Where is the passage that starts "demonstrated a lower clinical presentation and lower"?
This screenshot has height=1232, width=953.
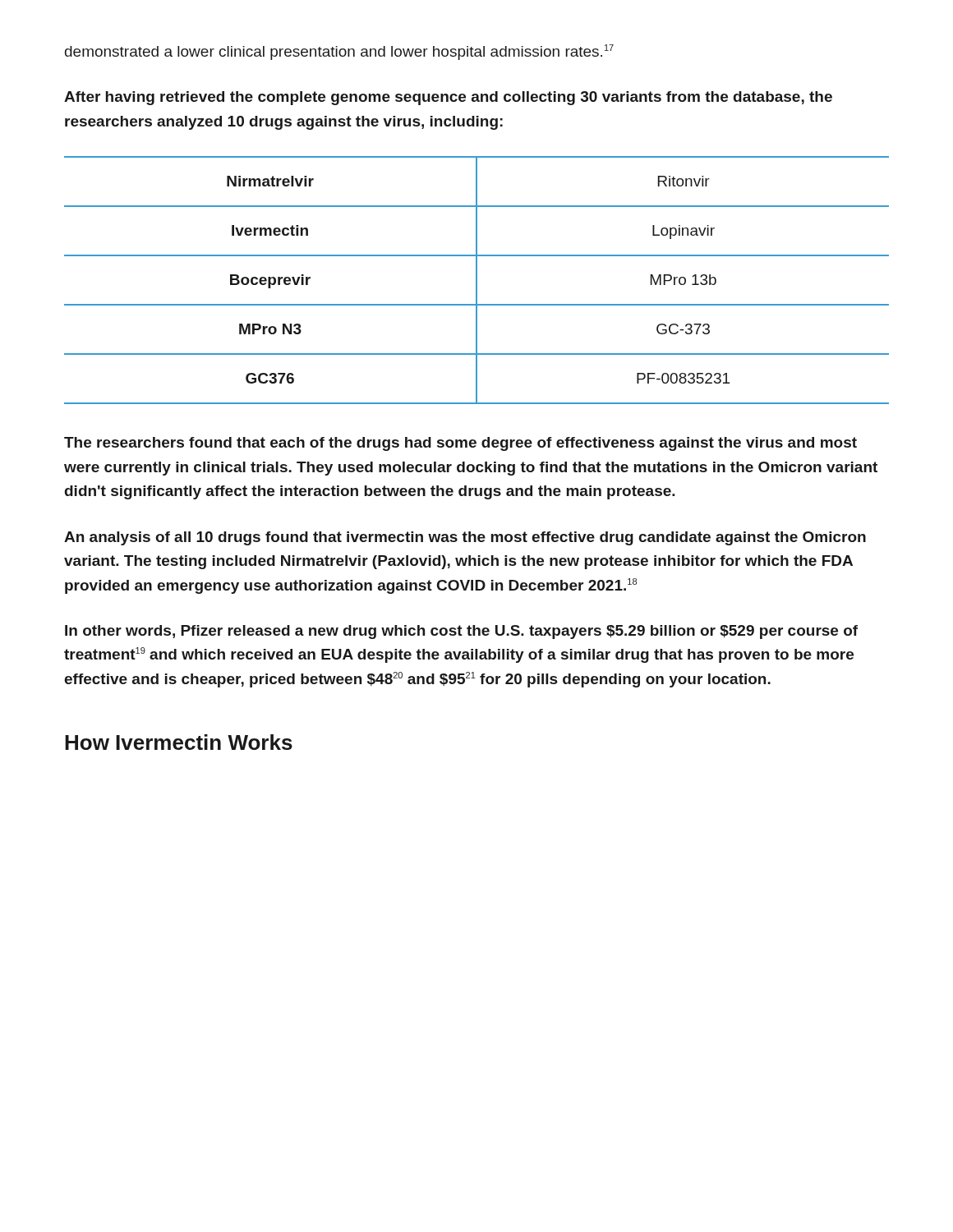pyautogui.click(x=339, y=51)
